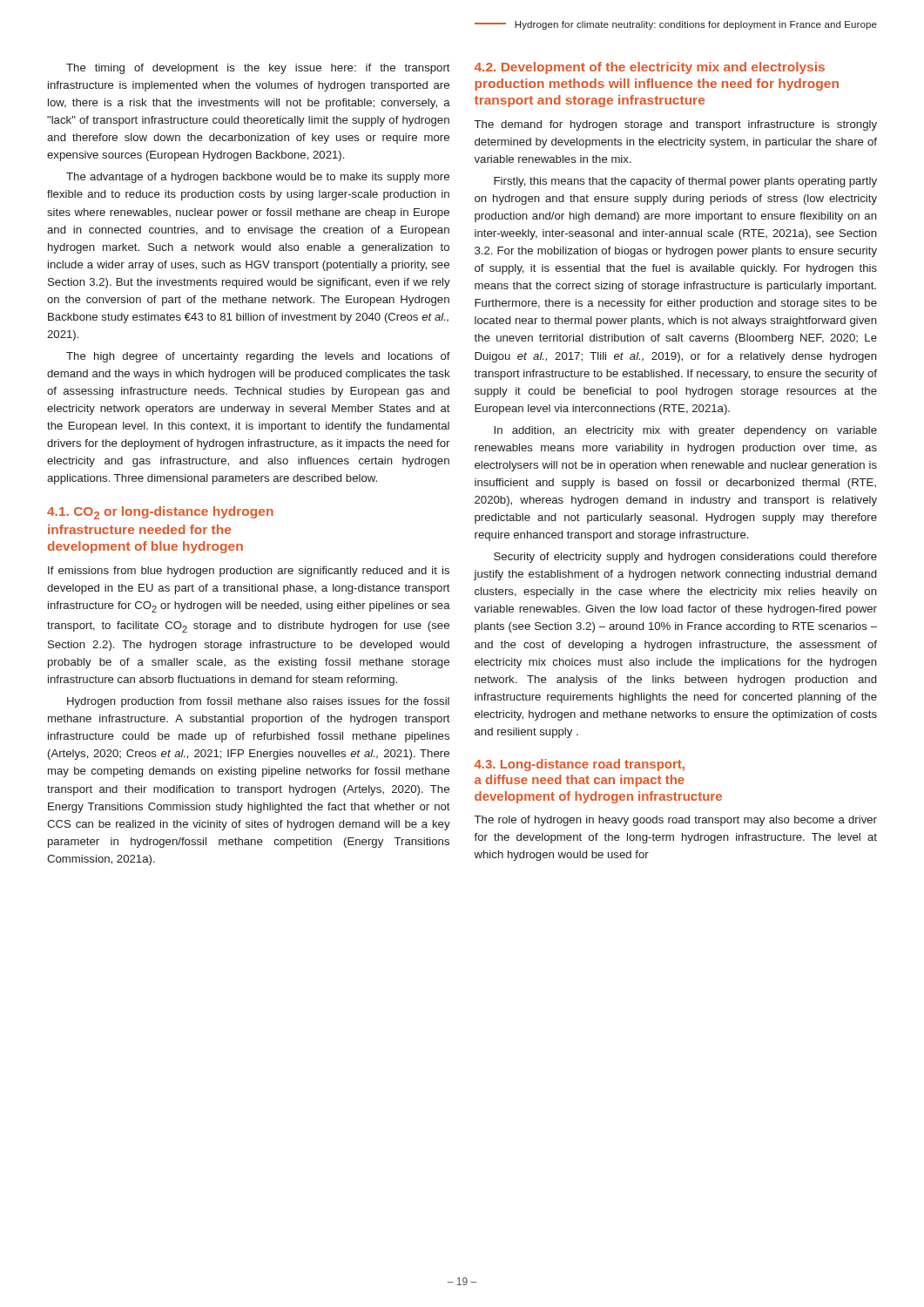
Task: Click on the text block that says "The demand for hydrogen storage"
Action: pos(676,428)
